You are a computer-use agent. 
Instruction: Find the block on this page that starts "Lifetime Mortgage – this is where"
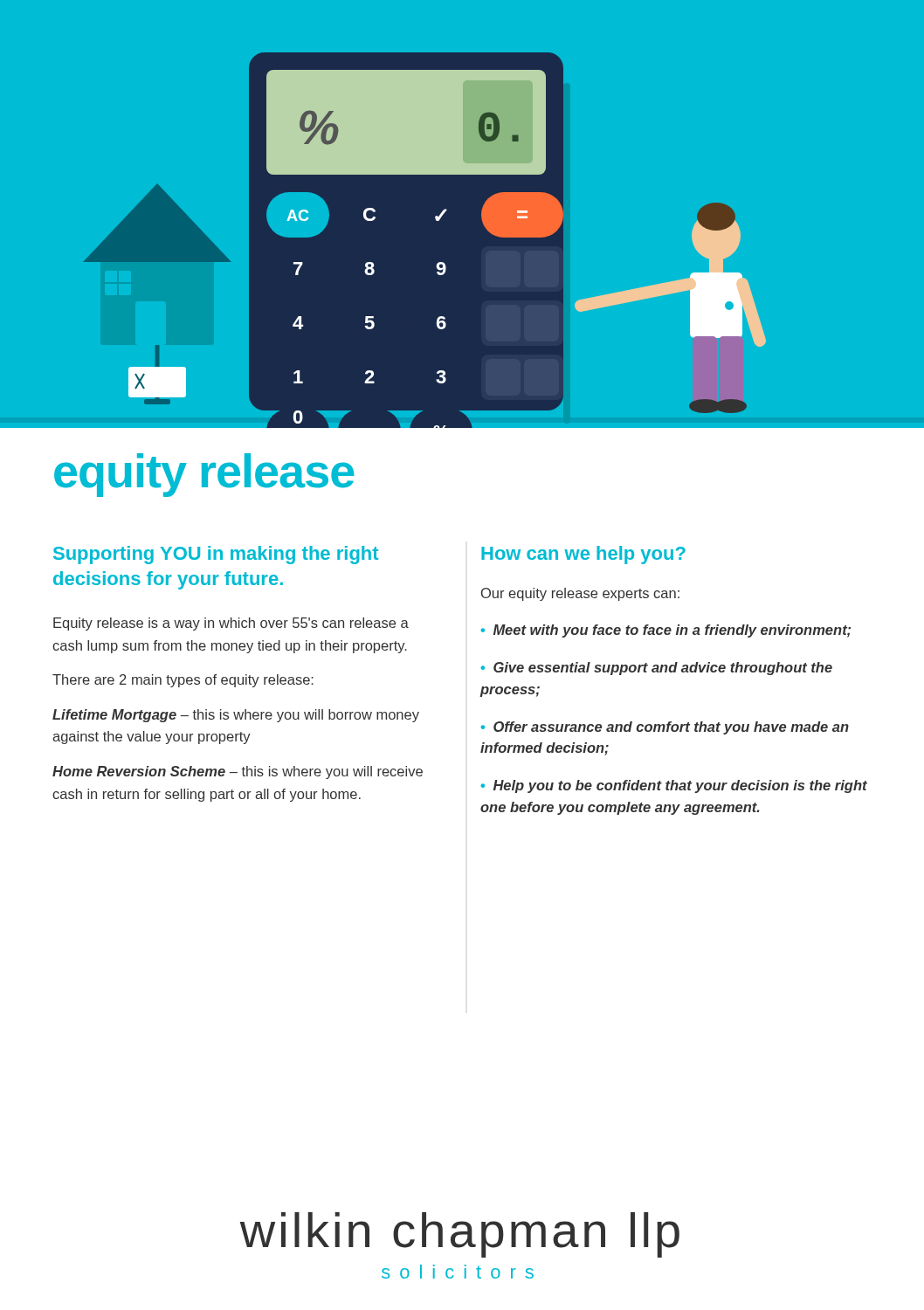pos(236,725)
